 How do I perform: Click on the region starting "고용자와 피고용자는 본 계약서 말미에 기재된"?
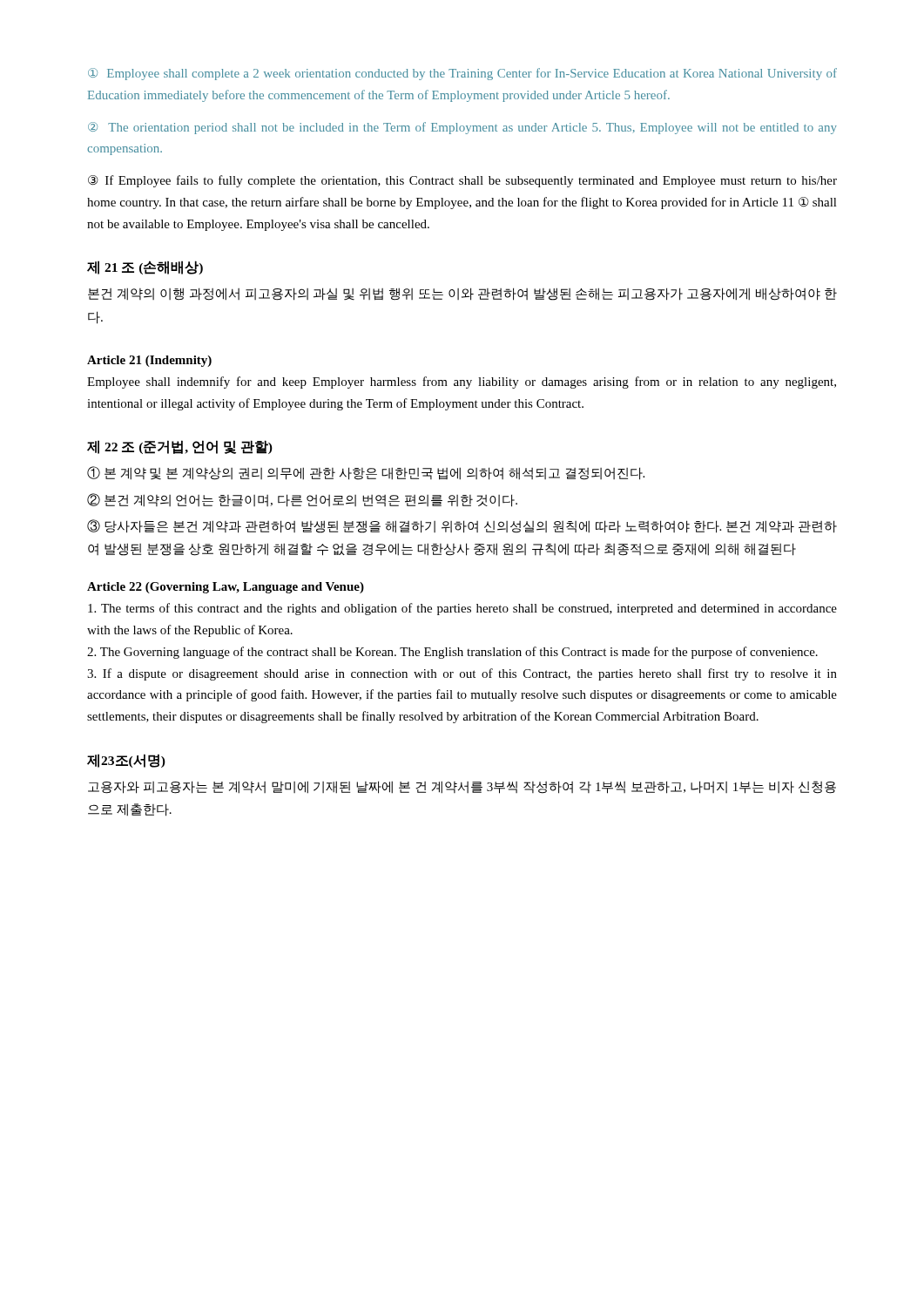tap(462, 798)
